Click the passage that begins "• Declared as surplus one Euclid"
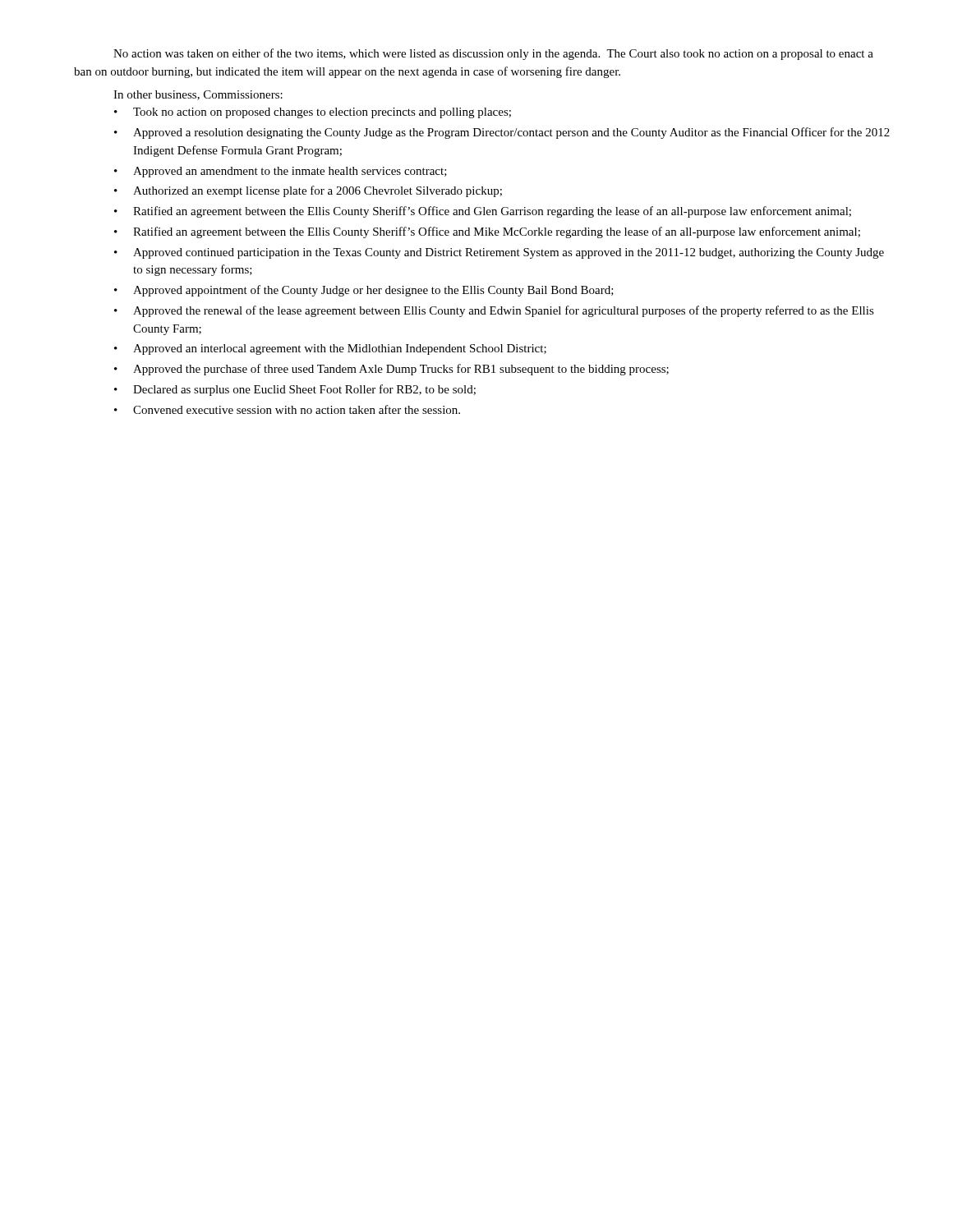The image size is (953, 1232). (x=483, y=390)
